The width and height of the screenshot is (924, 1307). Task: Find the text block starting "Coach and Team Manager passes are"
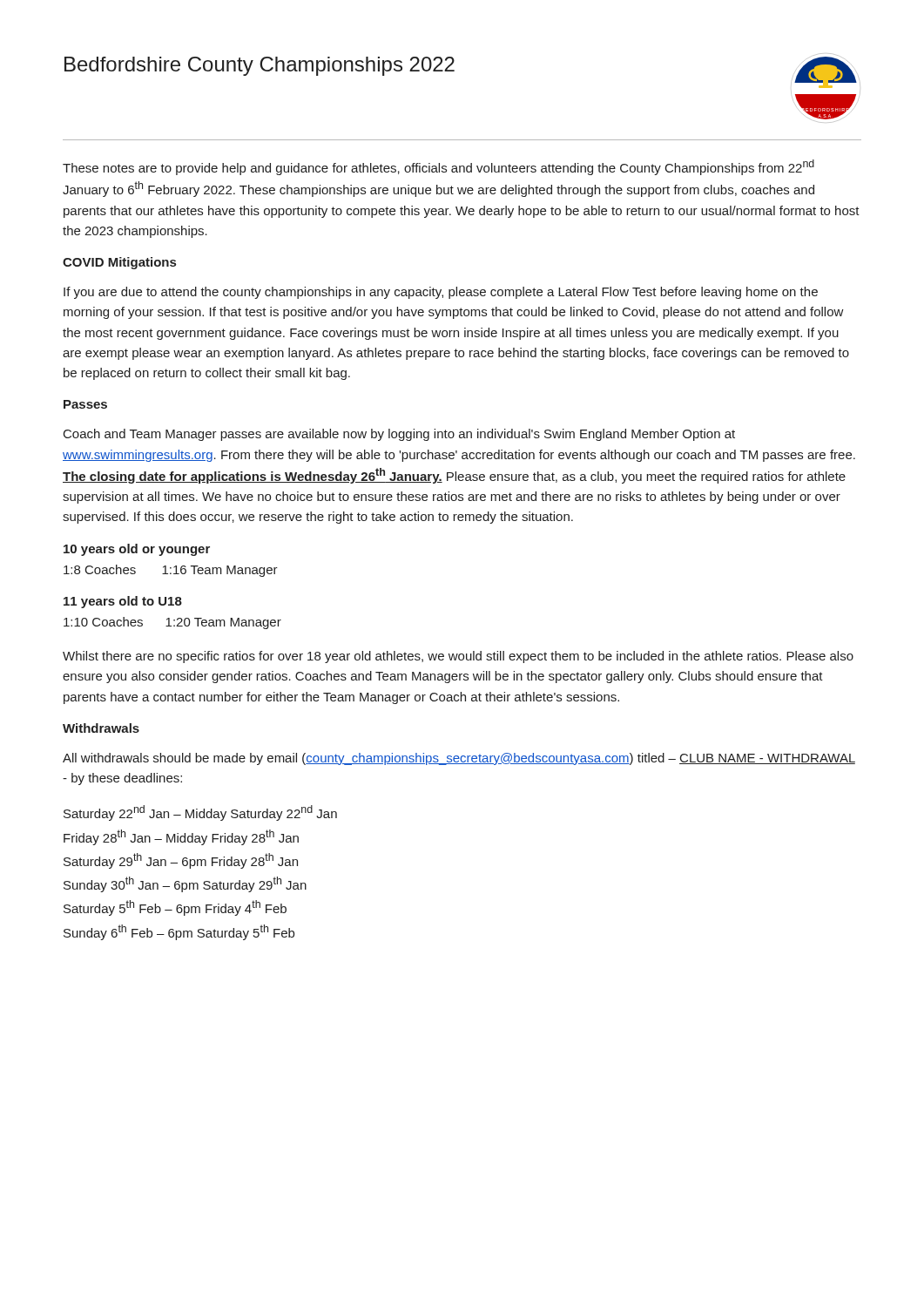[459, 475]
